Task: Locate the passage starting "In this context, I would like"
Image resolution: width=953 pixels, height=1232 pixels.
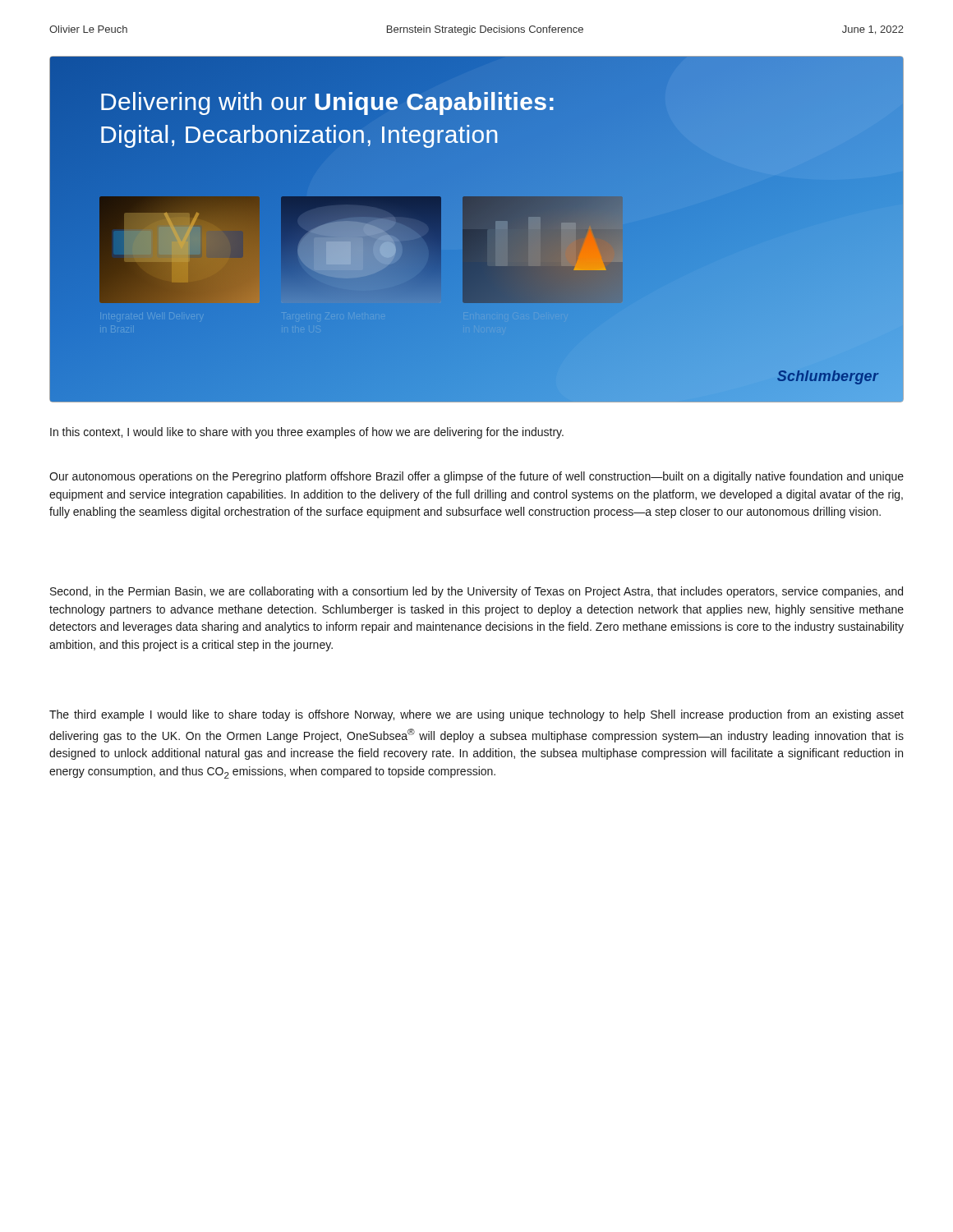Action: click(x=307, y=432)
